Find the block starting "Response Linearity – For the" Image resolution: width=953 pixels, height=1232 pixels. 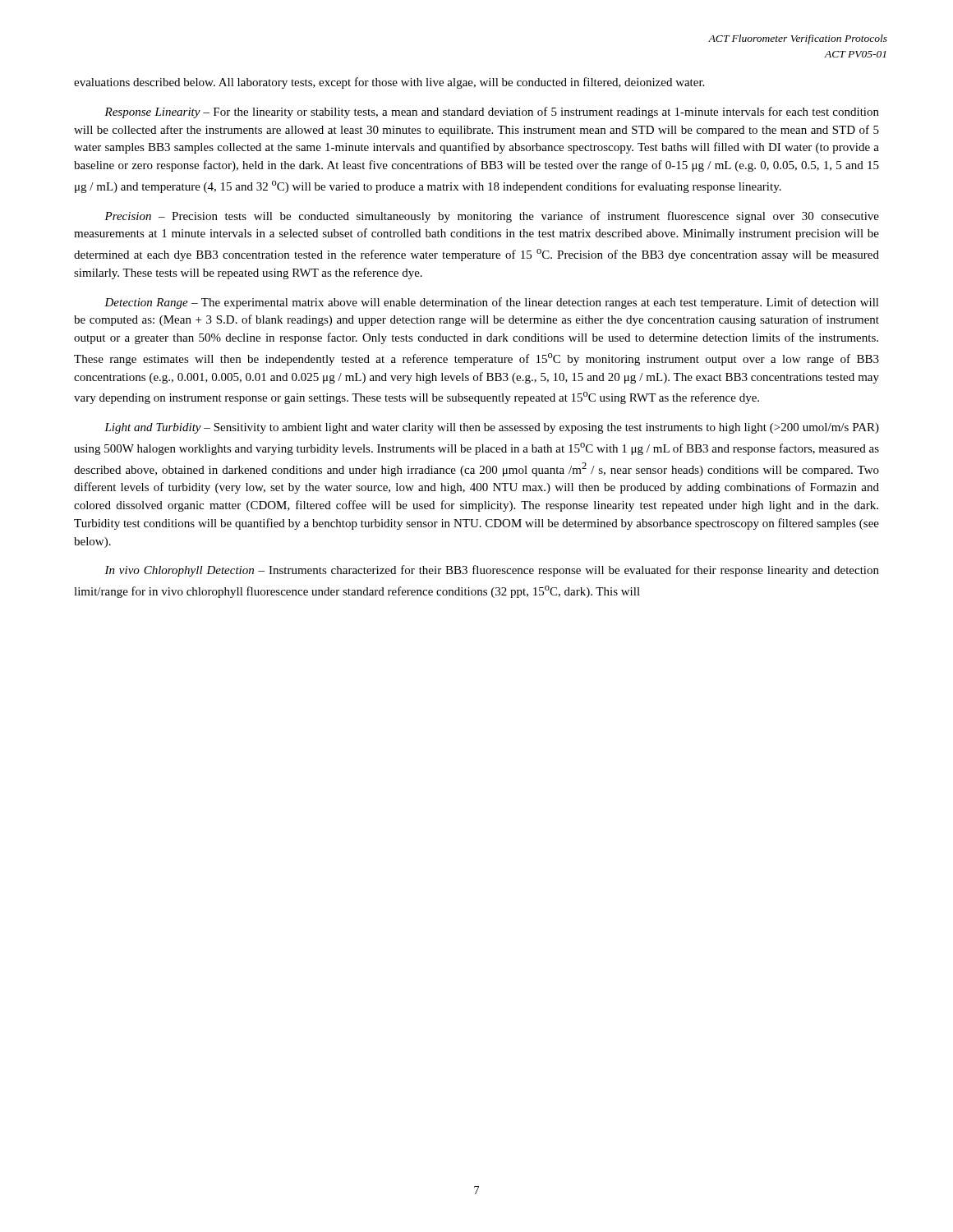click(x=476, y=150)
